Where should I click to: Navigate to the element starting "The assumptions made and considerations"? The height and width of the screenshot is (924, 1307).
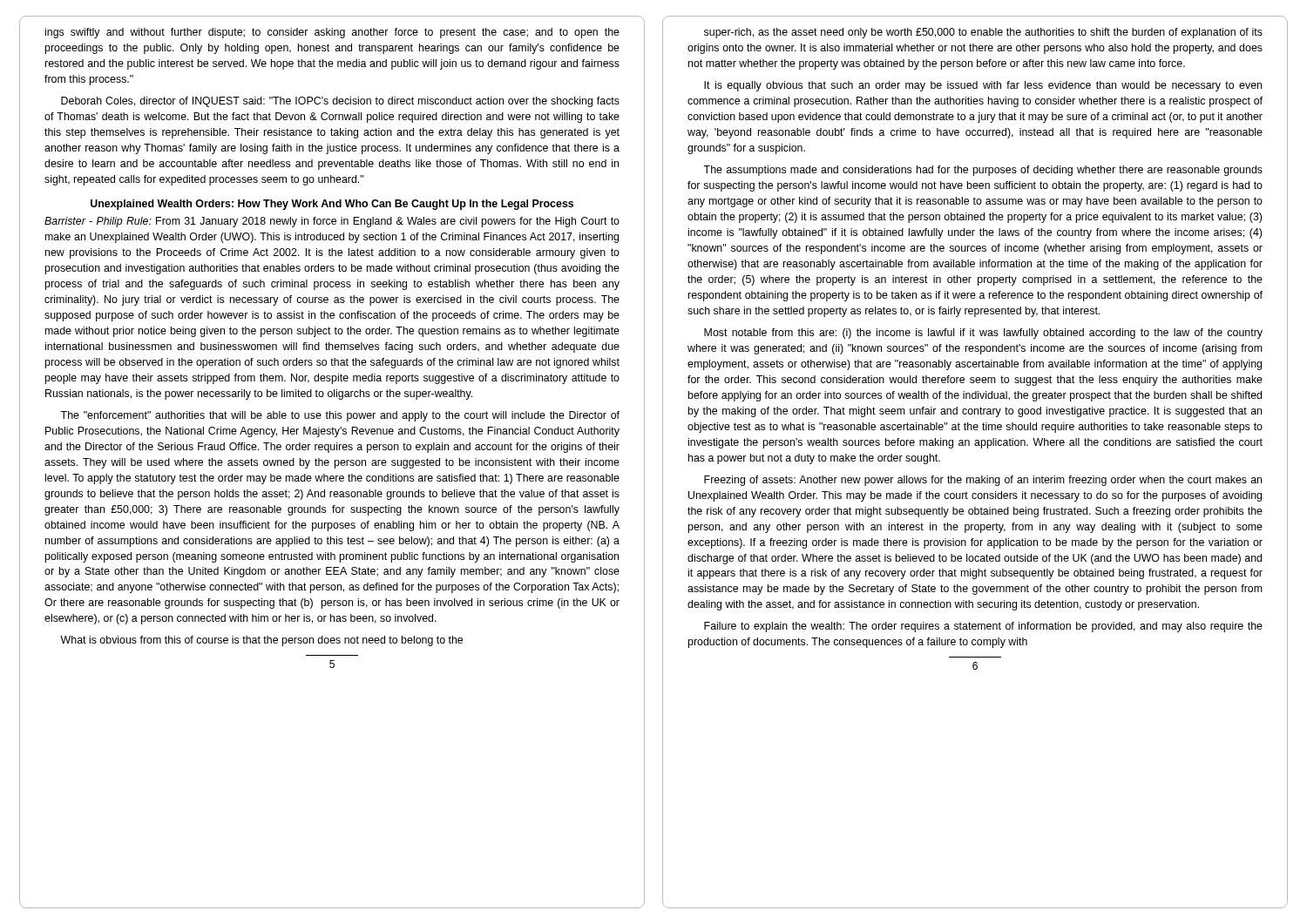pos(975,241)
